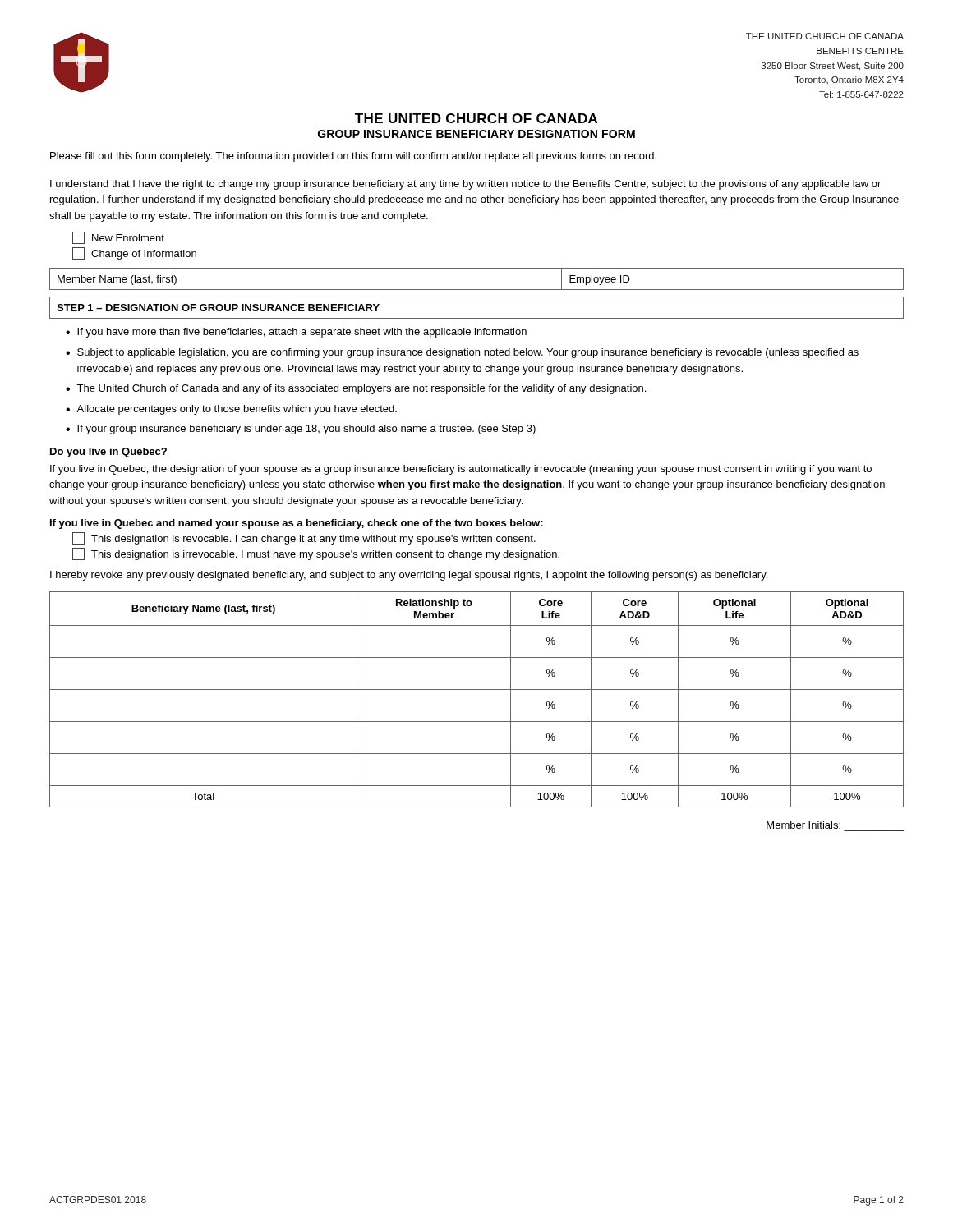Viewport: 953px width, 1232px height.
Task: Click on the list item that says "New Enrolment"
Action: [x=118, y=238]
